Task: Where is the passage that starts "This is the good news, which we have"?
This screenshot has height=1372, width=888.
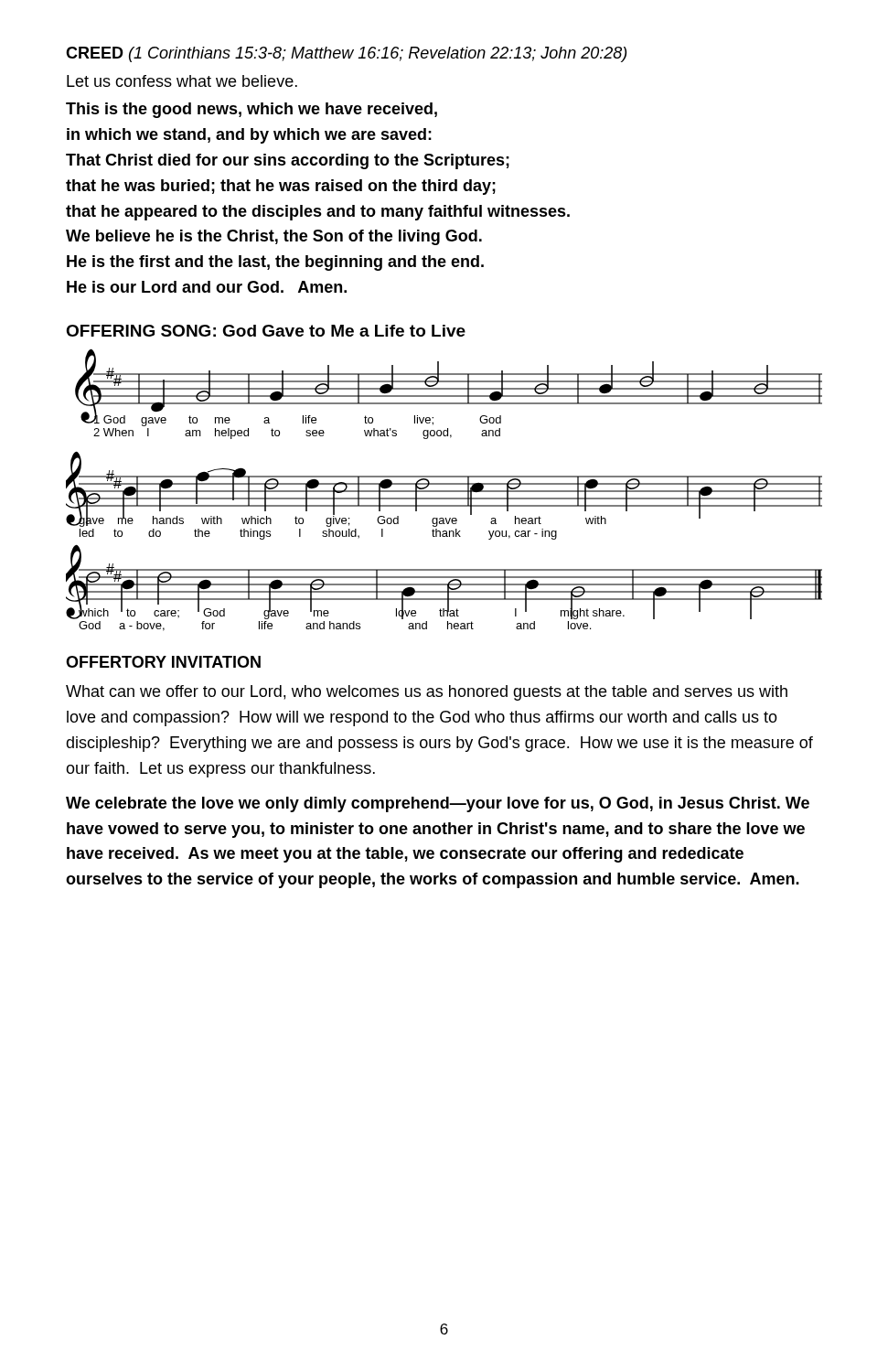Action: pos(318,198)
